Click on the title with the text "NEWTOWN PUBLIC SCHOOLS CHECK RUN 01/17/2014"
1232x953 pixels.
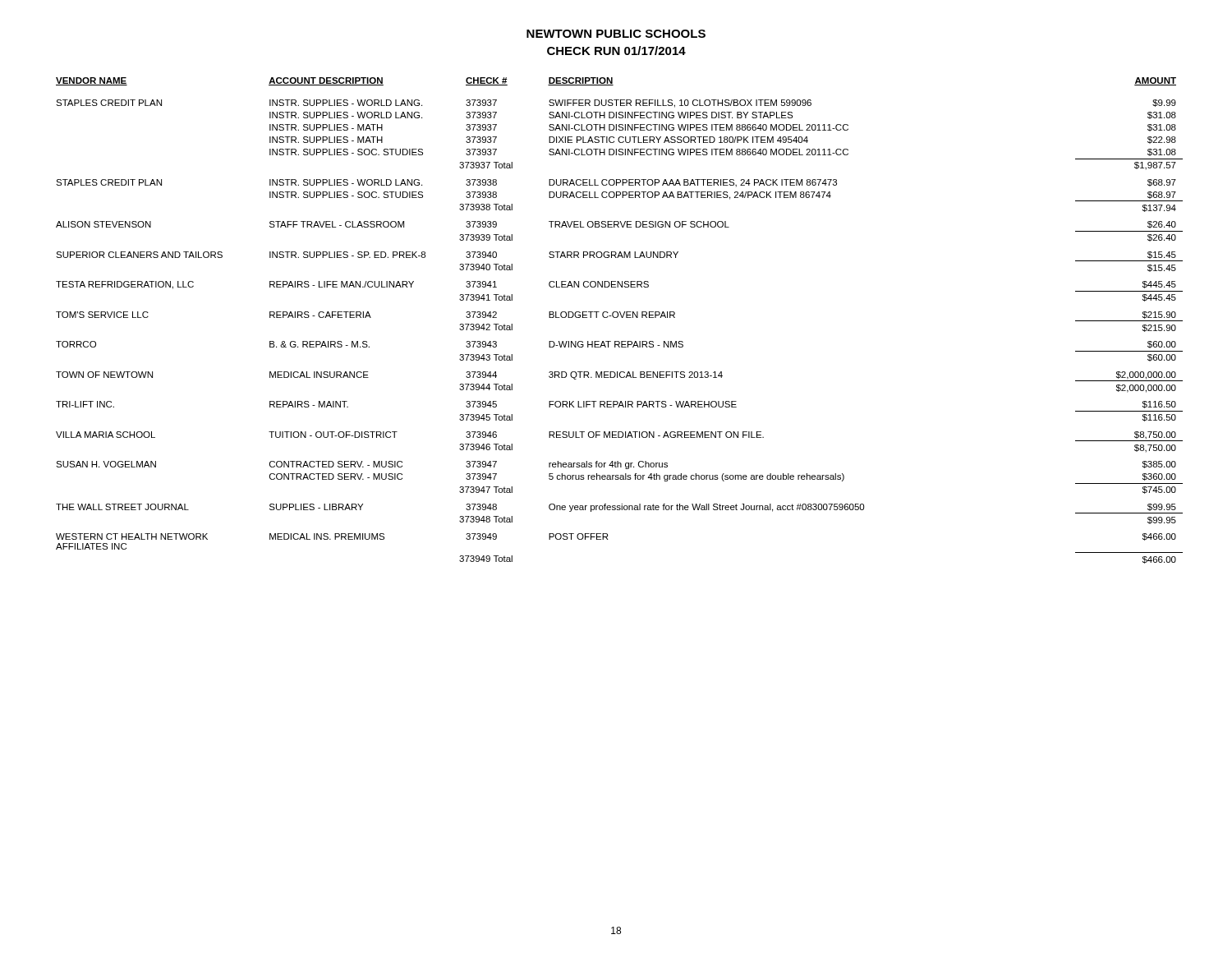point(616,42)
